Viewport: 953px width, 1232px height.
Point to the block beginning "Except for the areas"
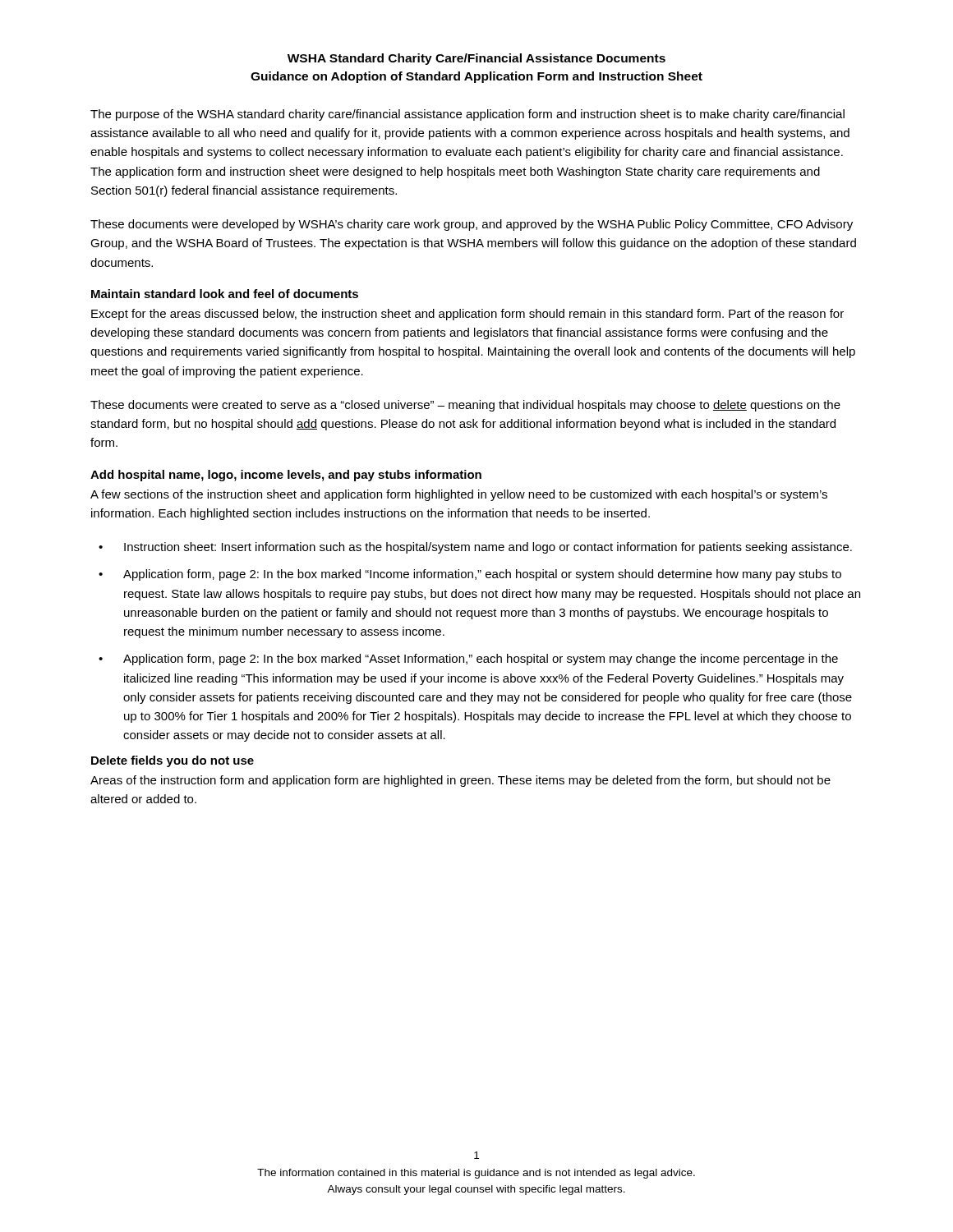[x=473, y=342]
